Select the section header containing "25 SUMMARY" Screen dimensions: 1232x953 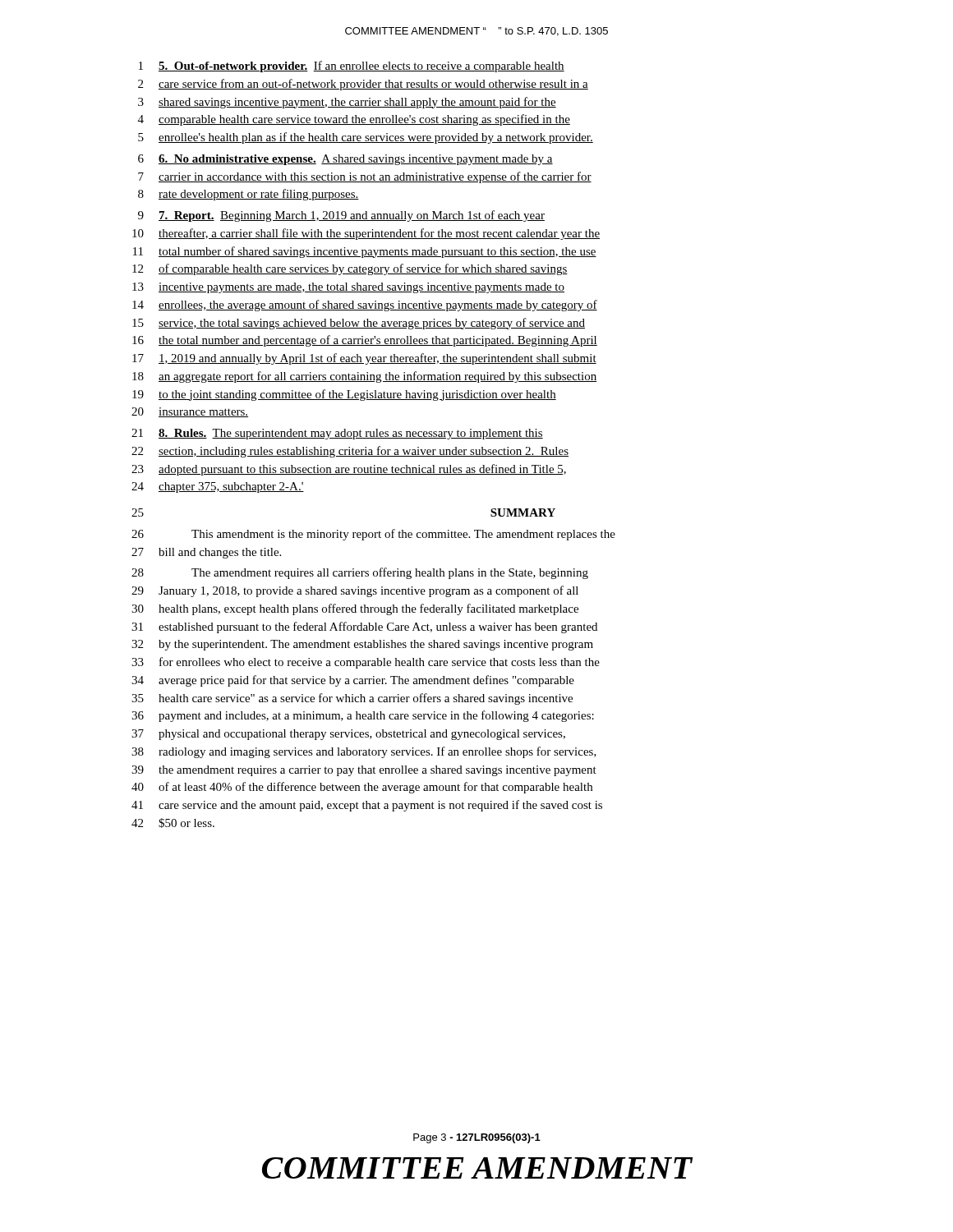point(497,513)
